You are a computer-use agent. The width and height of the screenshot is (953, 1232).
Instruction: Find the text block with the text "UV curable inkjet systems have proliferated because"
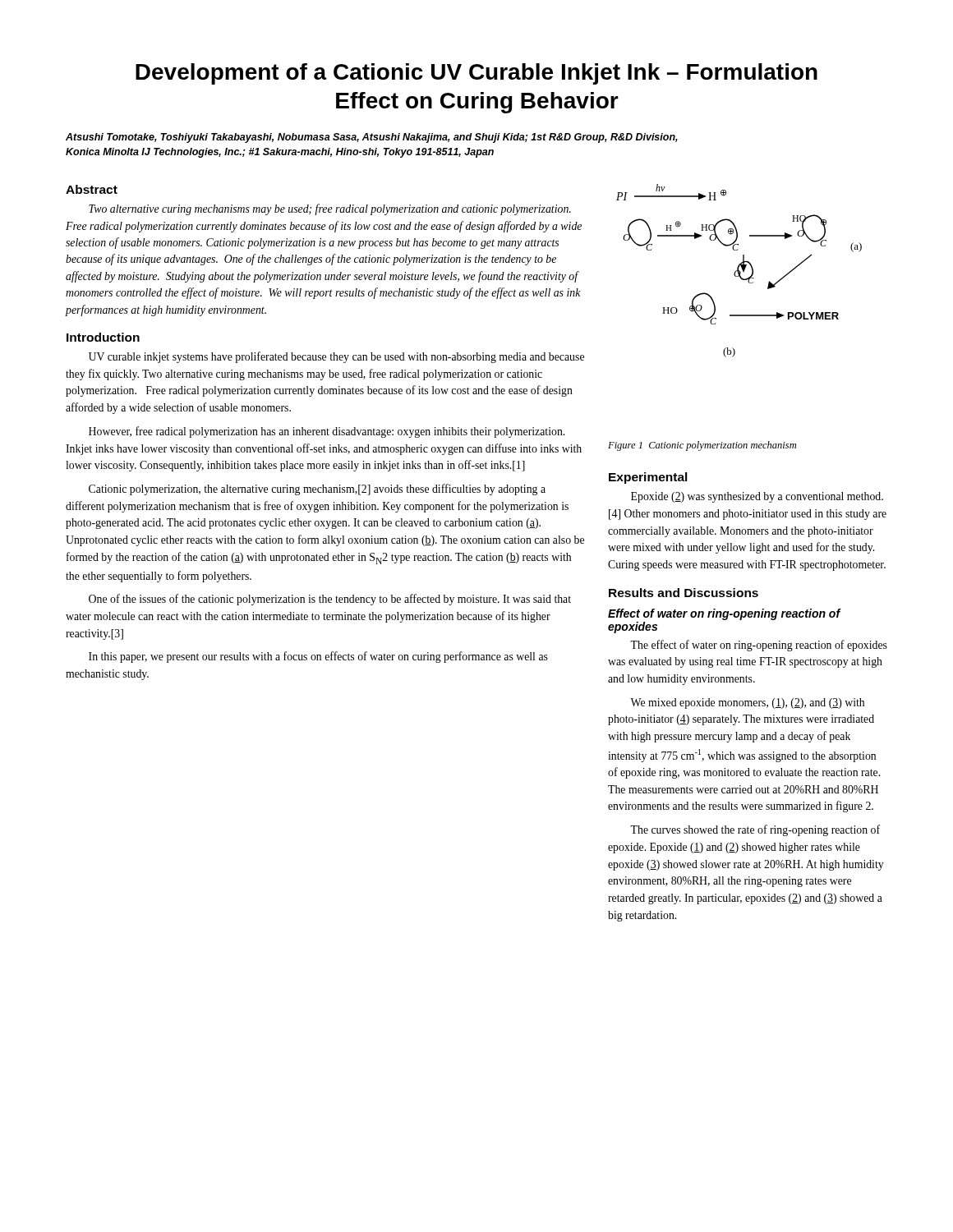pyautogui.click(x=325, y=382)
